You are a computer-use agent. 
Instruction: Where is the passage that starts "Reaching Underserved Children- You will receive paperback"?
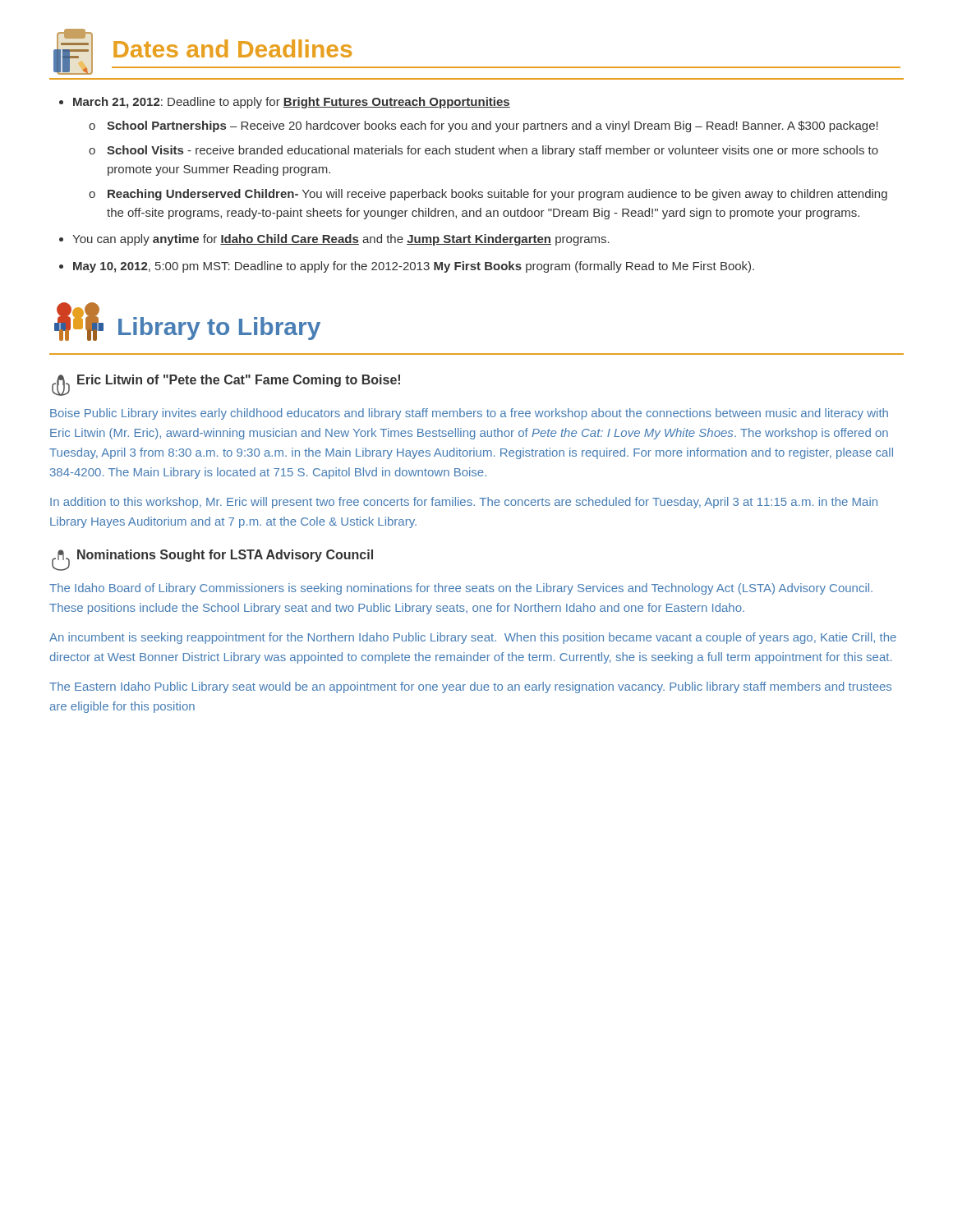click(x=497, y=203)
